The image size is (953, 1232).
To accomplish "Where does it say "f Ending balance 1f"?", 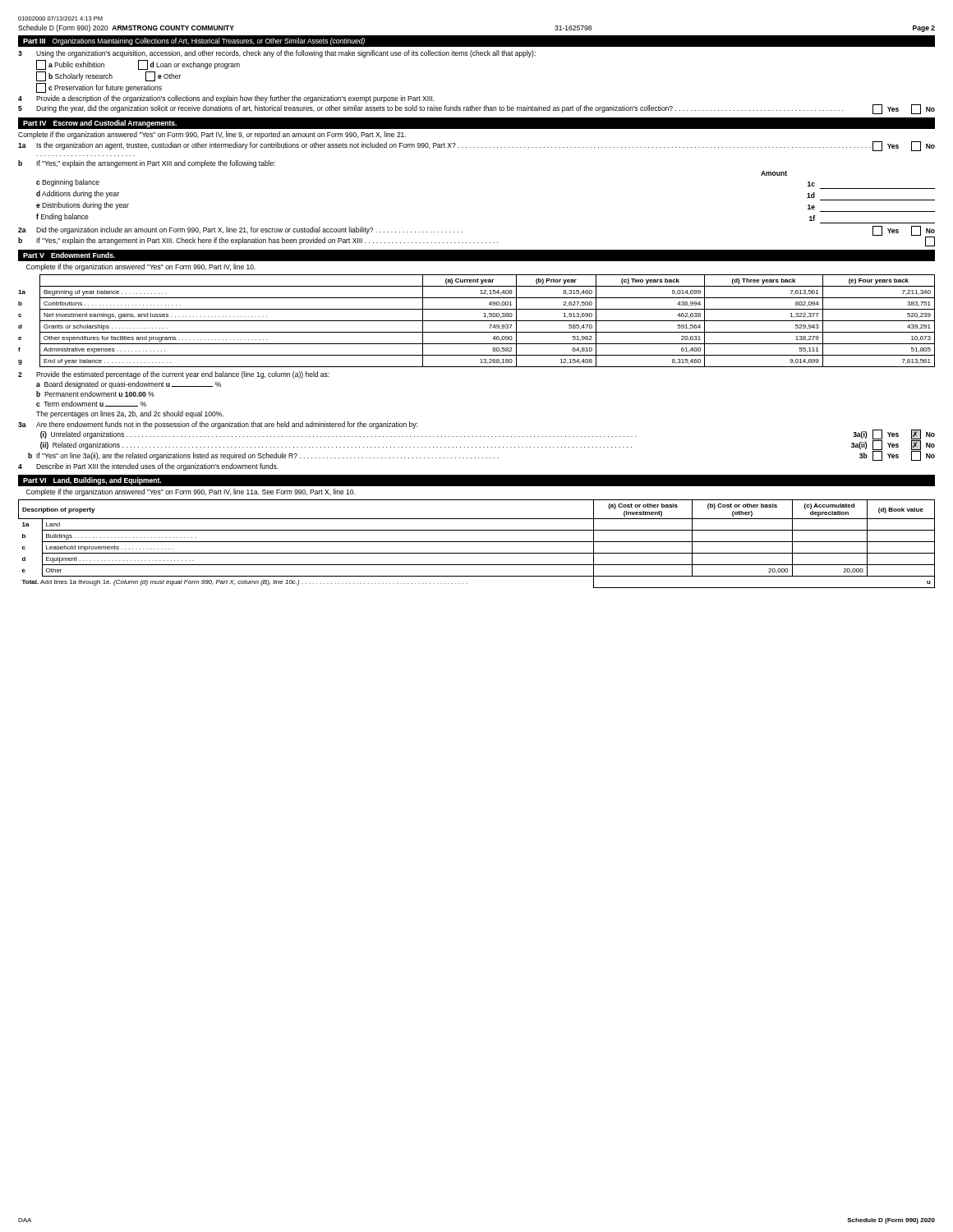I will (58, 217).
